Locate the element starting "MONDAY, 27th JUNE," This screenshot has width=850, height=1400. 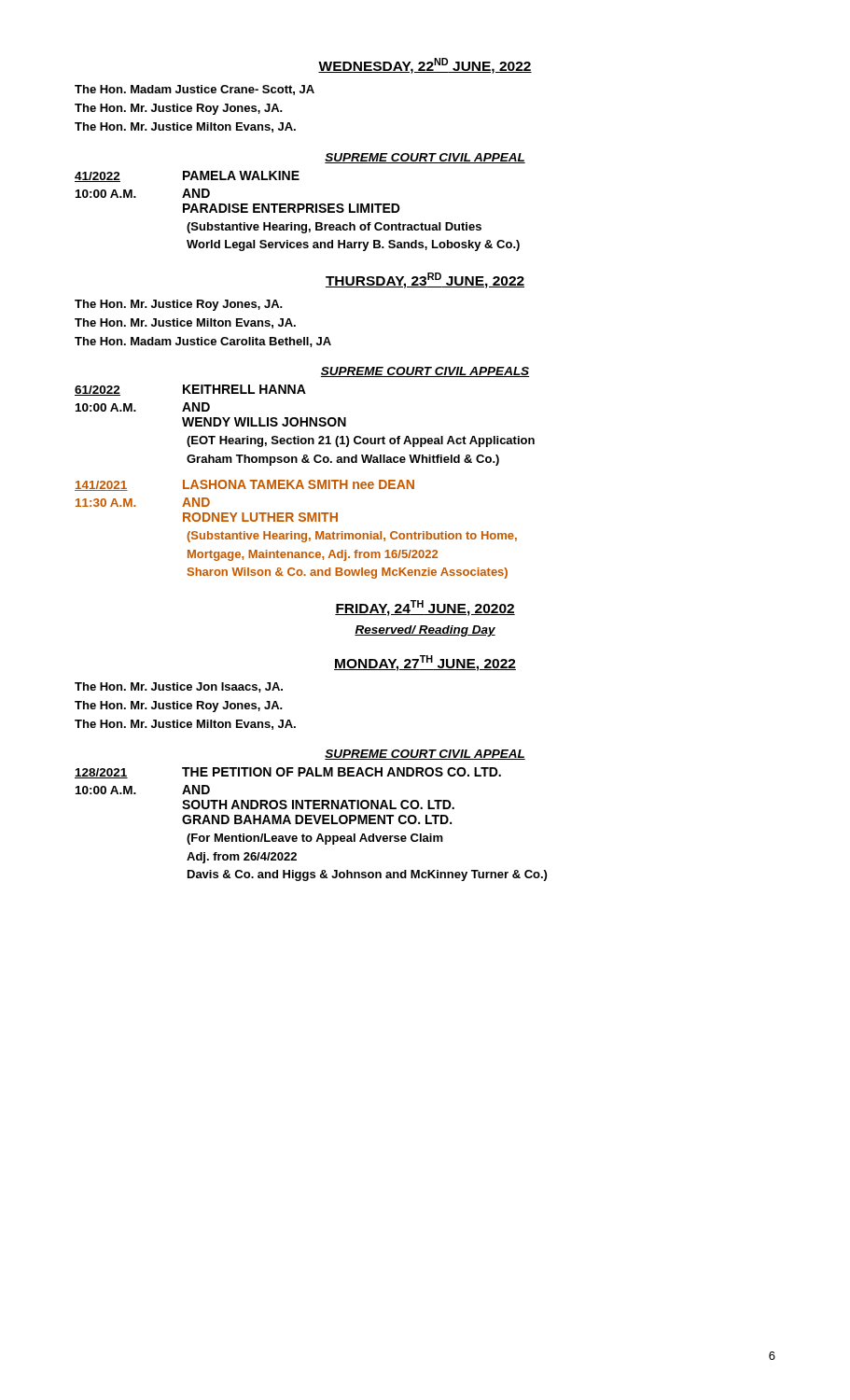pyautogui.click(x=425, y=663)
